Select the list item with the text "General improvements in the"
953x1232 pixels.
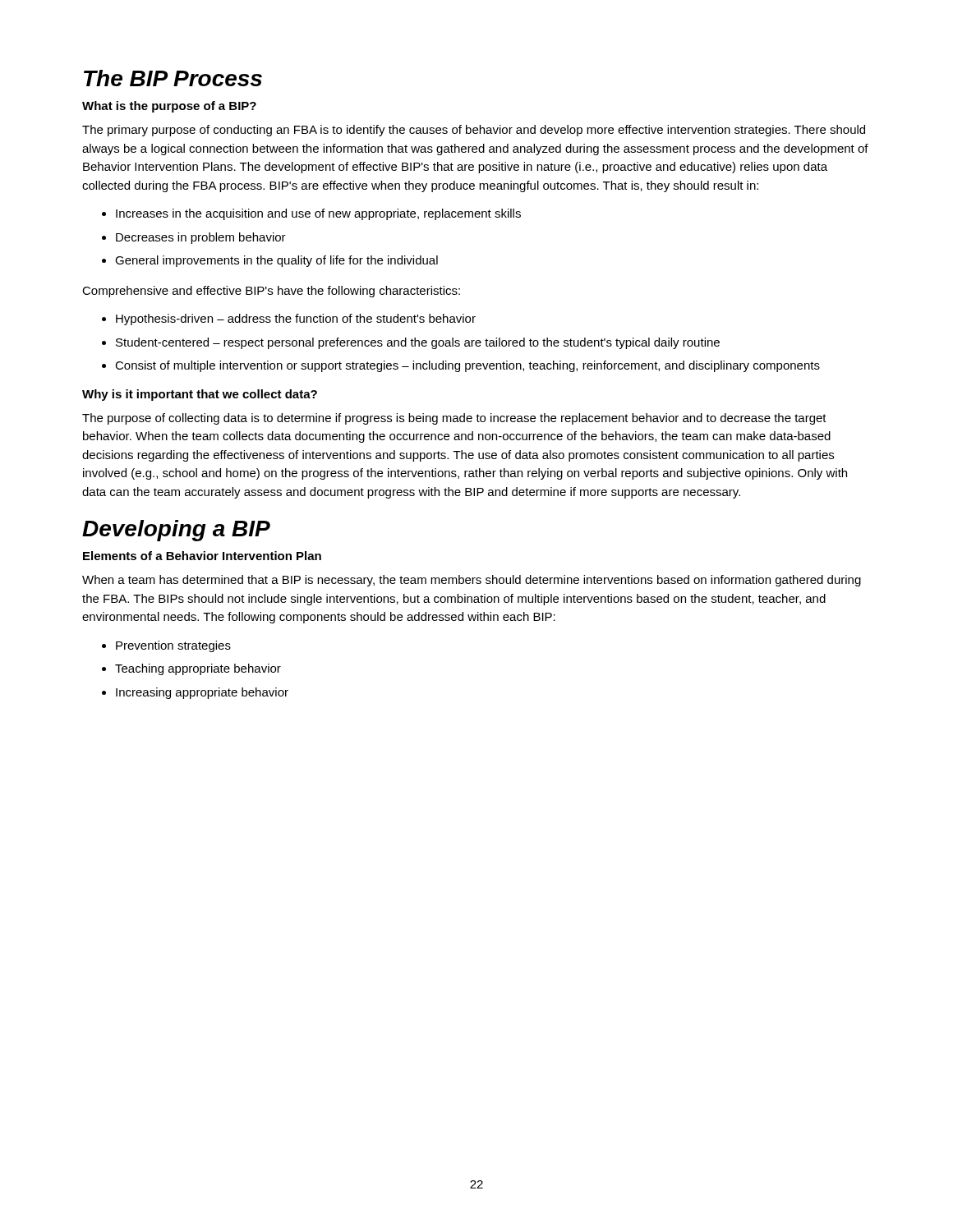(x=277, y=260)
